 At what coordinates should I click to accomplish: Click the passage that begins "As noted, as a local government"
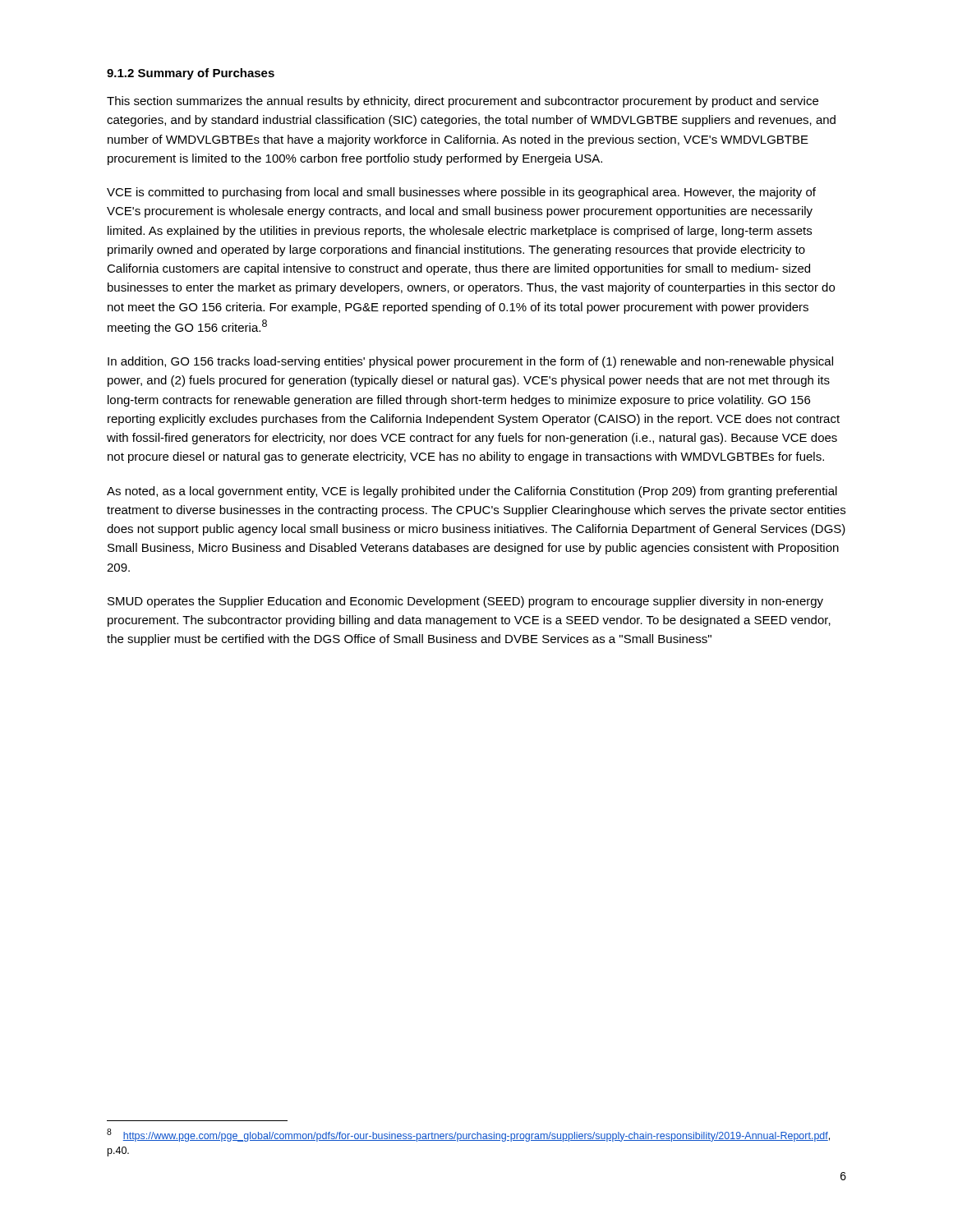tap(476, 529)
